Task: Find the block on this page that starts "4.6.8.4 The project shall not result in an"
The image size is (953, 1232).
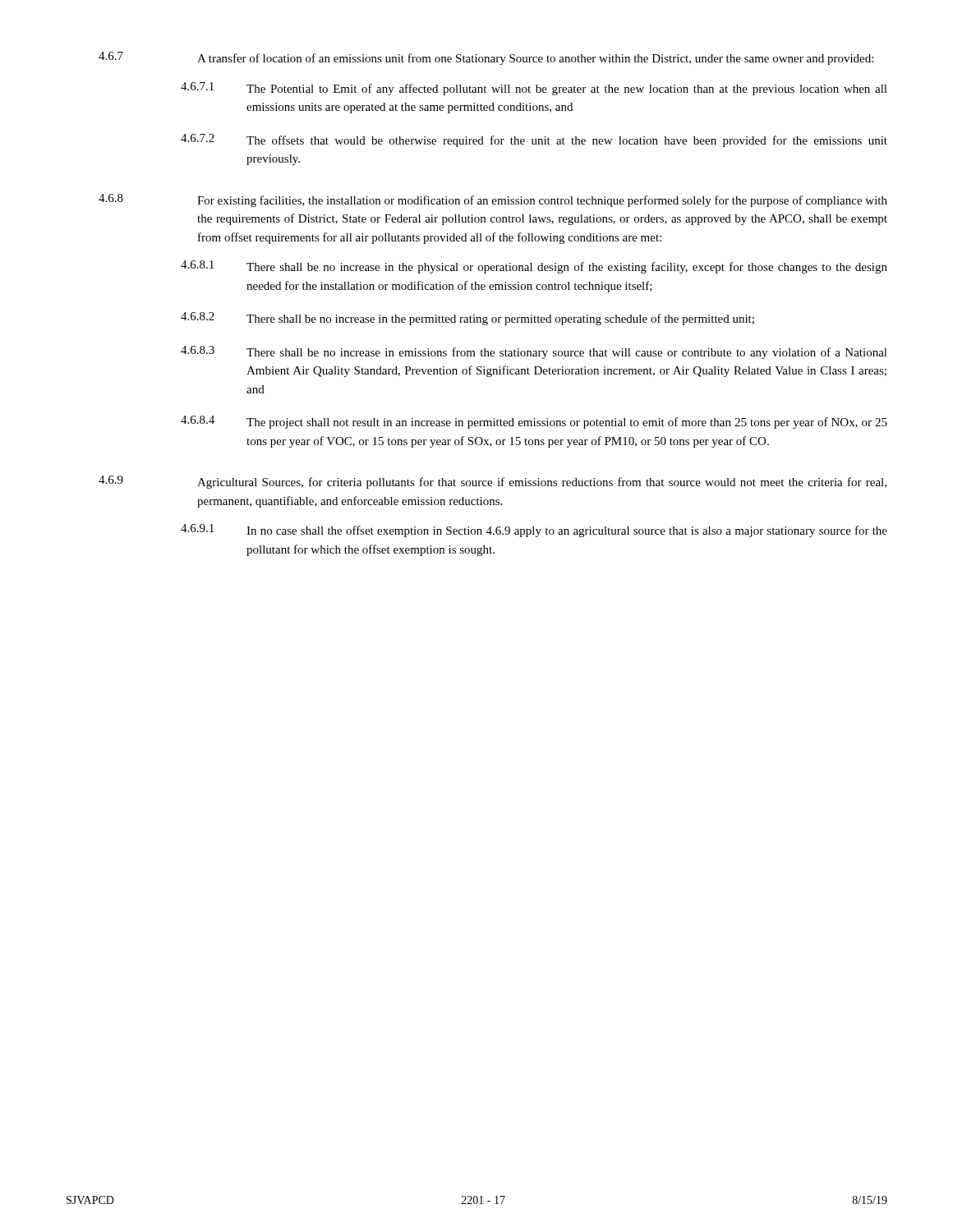Action: [534, 432]
